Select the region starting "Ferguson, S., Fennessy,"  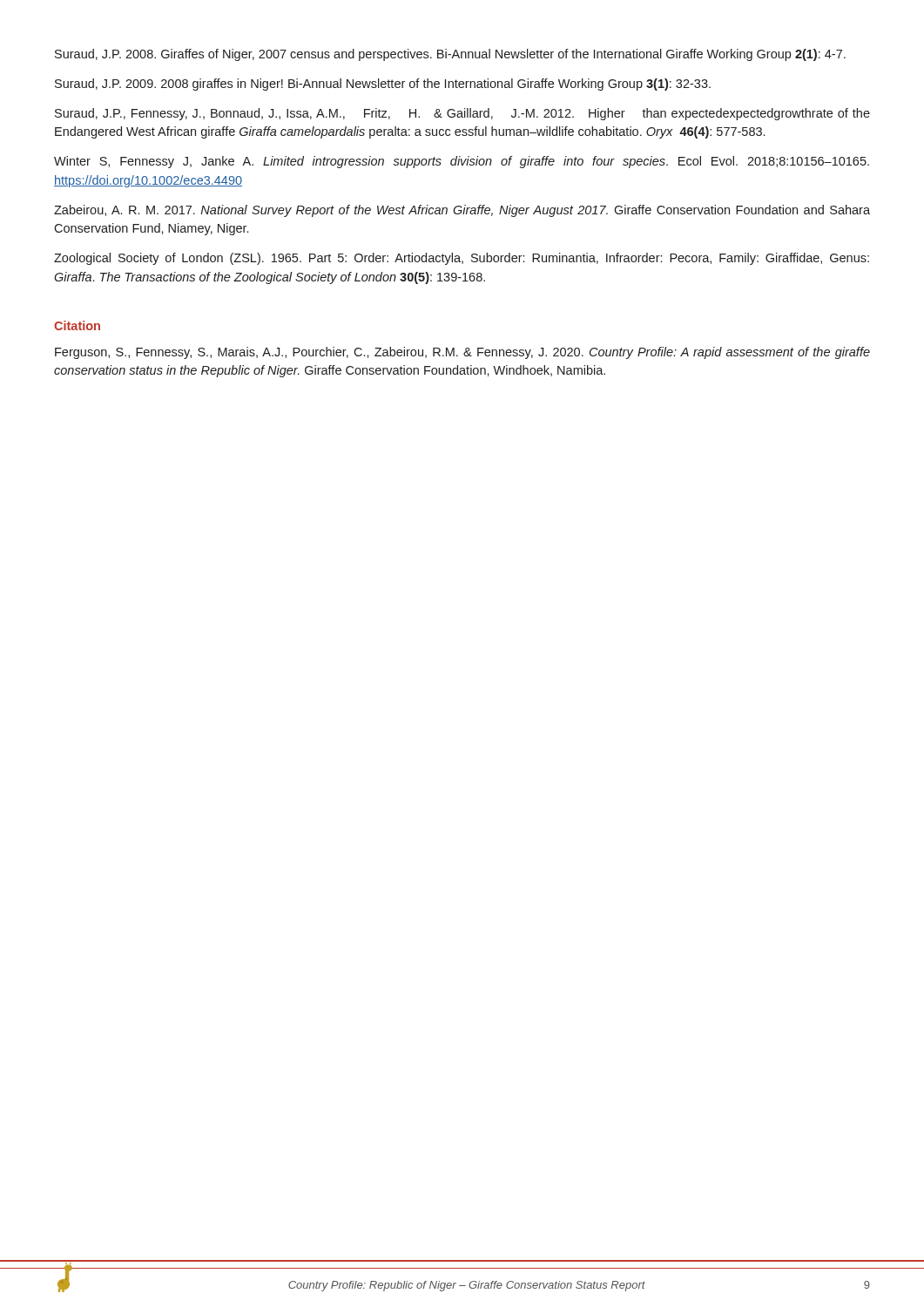pos(462,361)
